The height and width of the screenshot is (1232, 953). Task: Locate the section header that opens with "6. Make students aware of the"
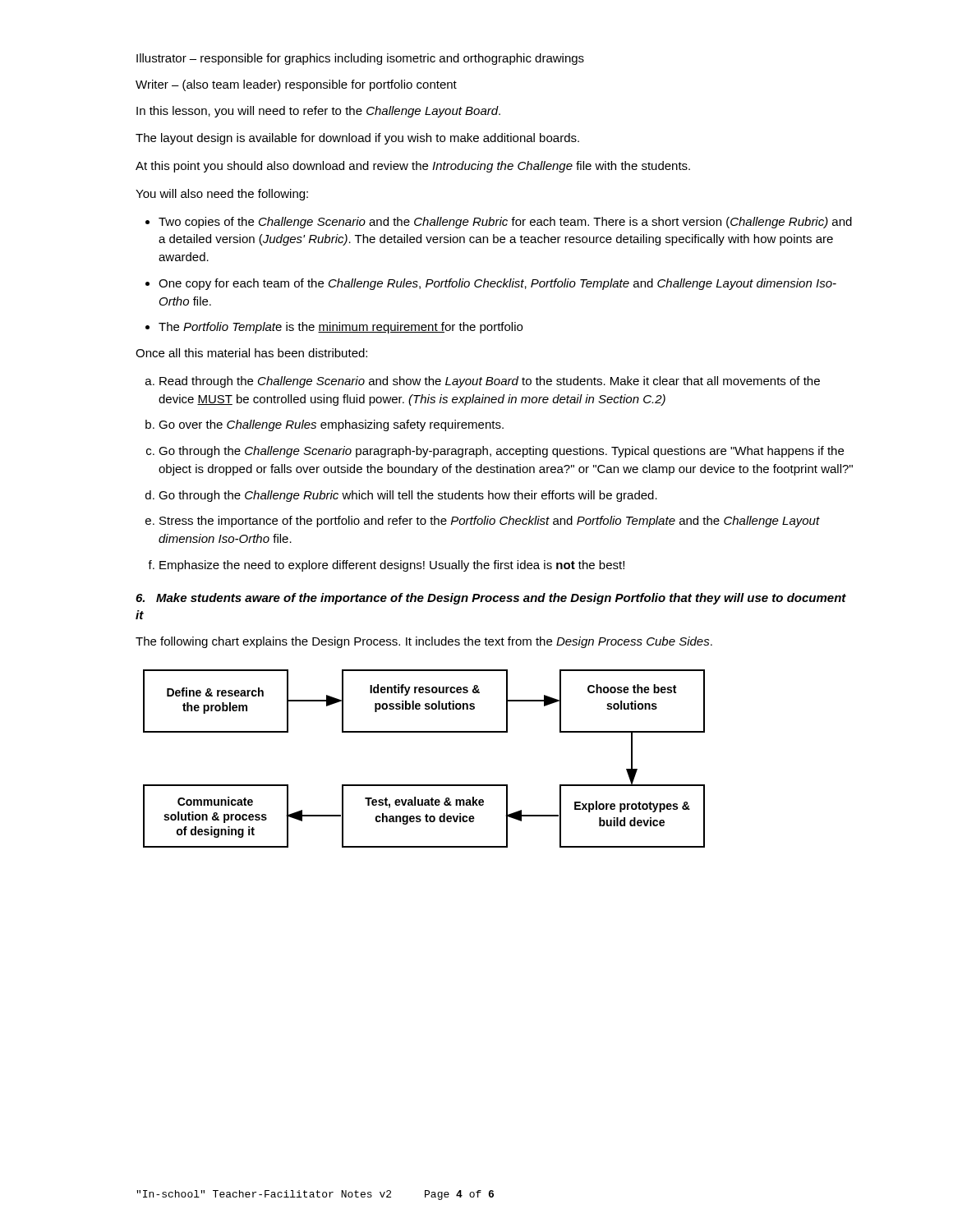[x=491, y=606]
